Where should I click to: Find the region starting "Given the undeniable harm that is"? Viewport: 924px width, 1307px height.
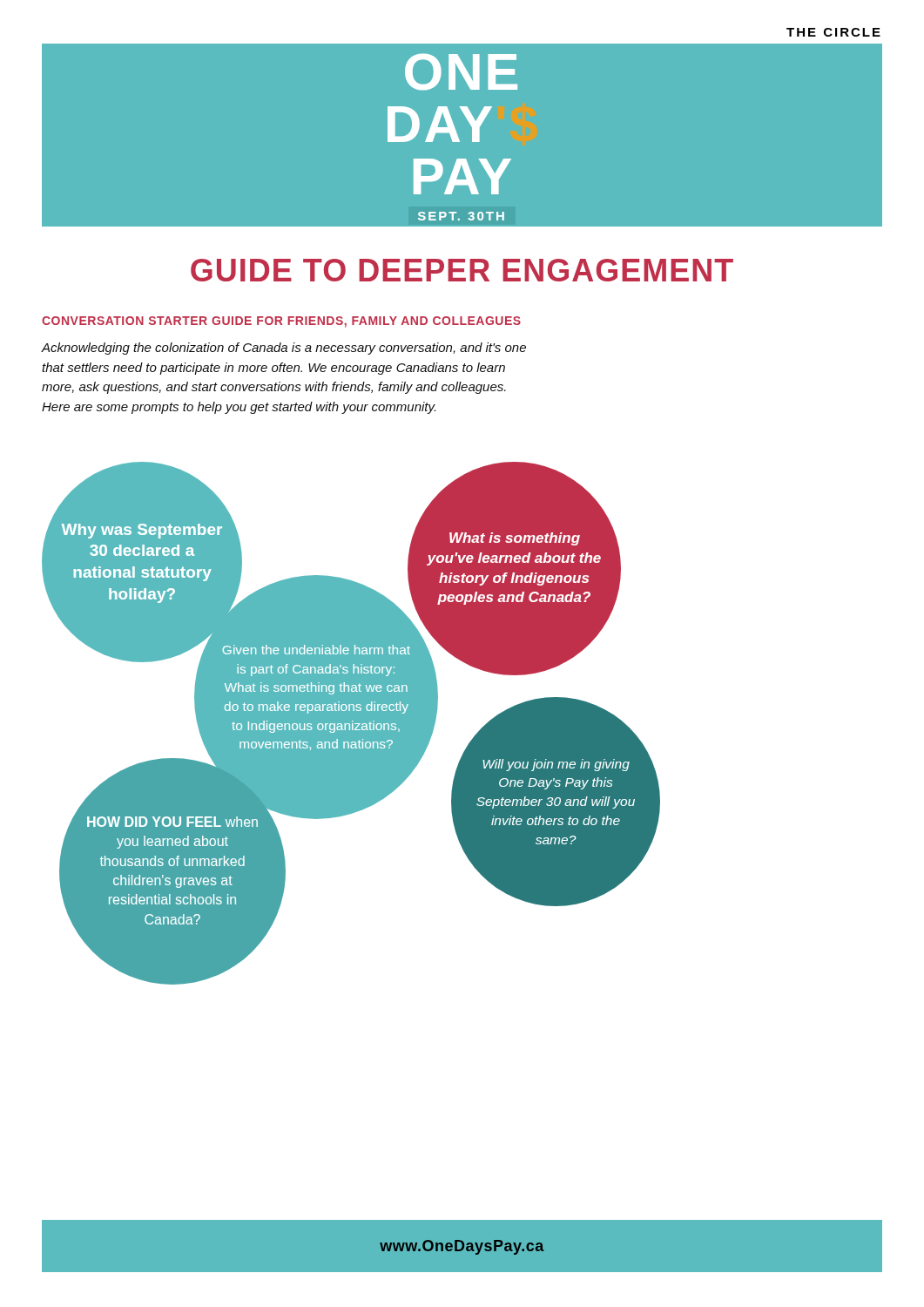316,697
